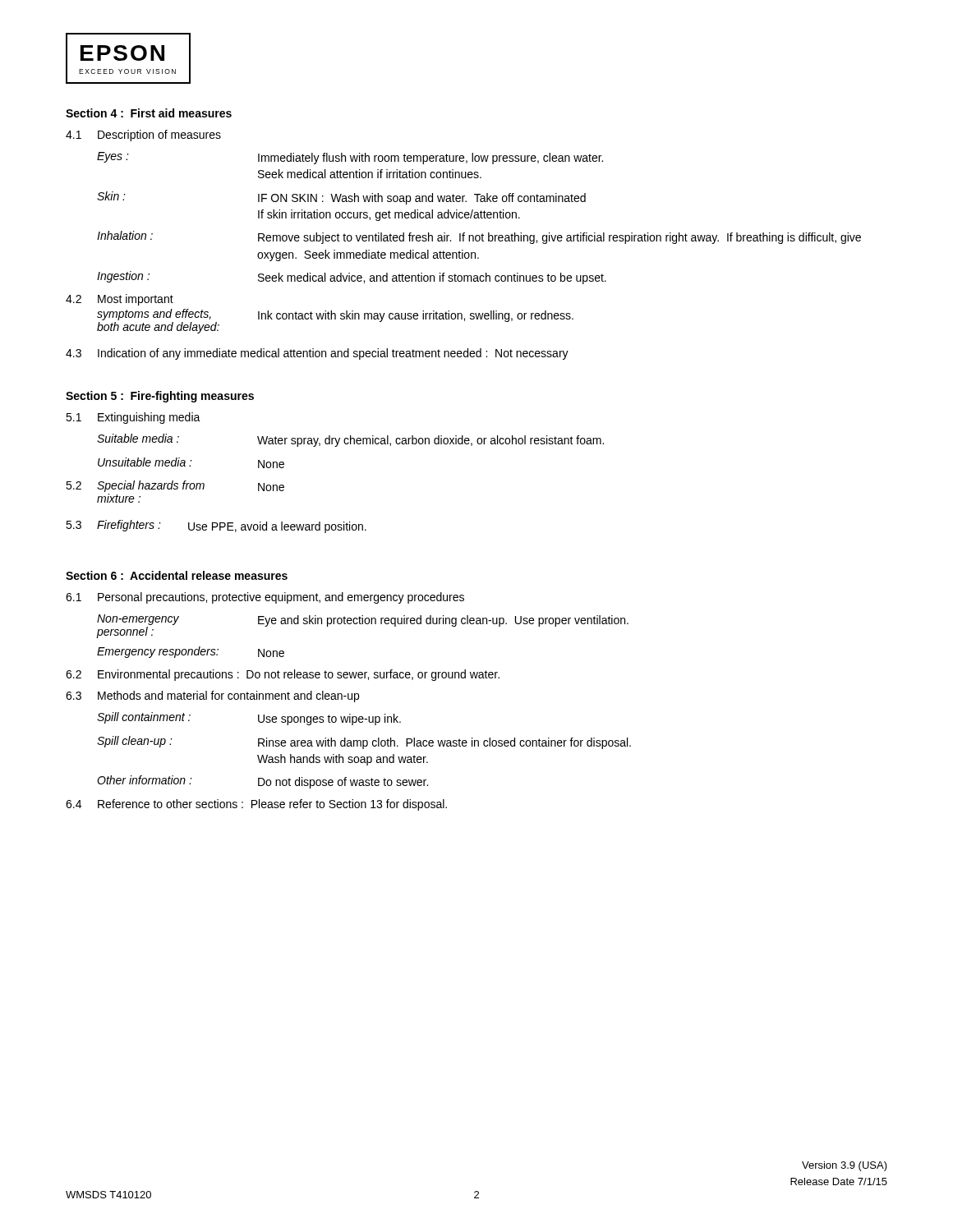Point to the element starting "Skin : IF ON"
953x1232 pixels.
click(492, 206)
